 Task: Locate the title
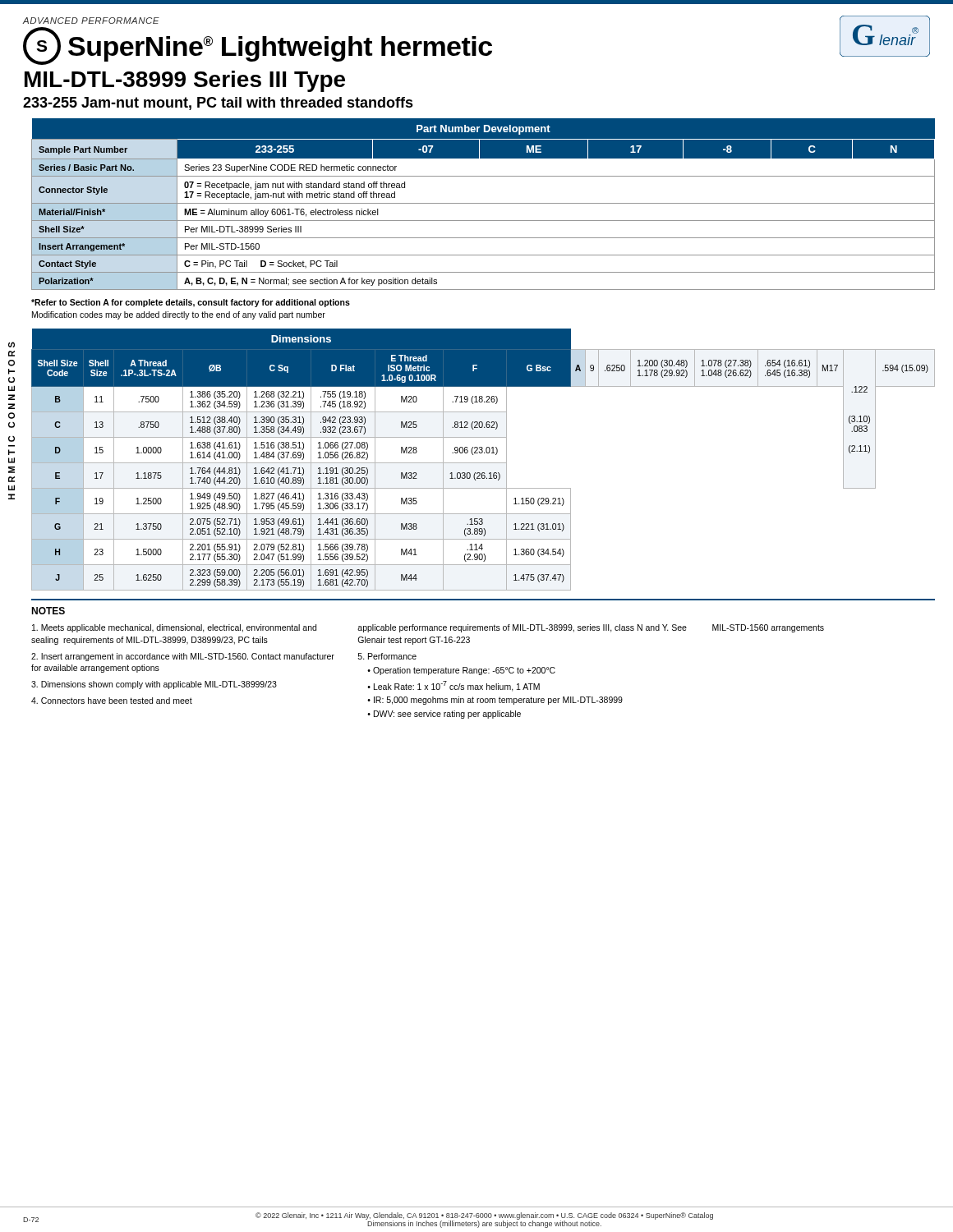pos(476,69)
